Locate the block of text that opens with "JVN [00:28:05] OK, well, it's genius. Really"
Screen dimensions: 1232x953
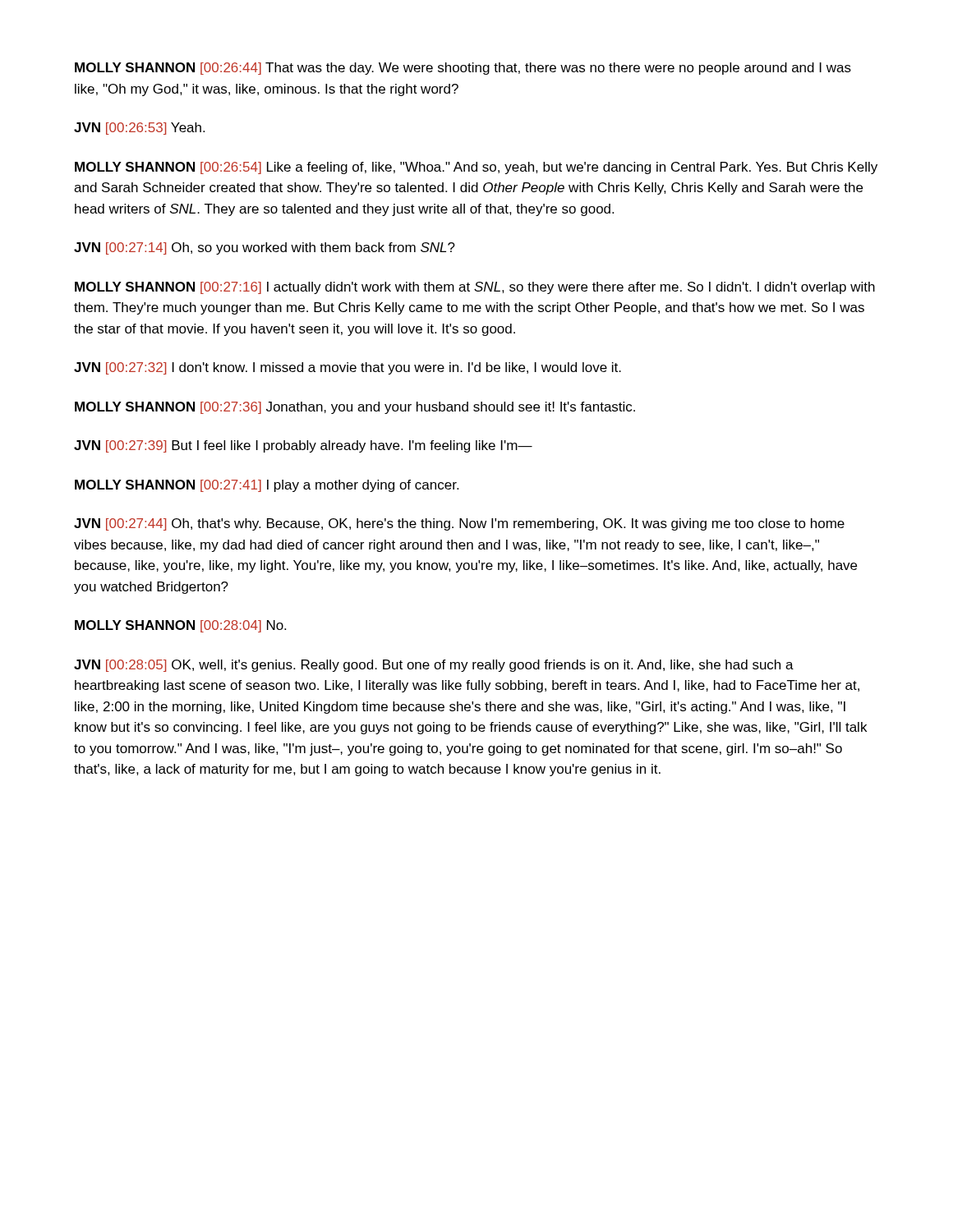tap(470, 717)
